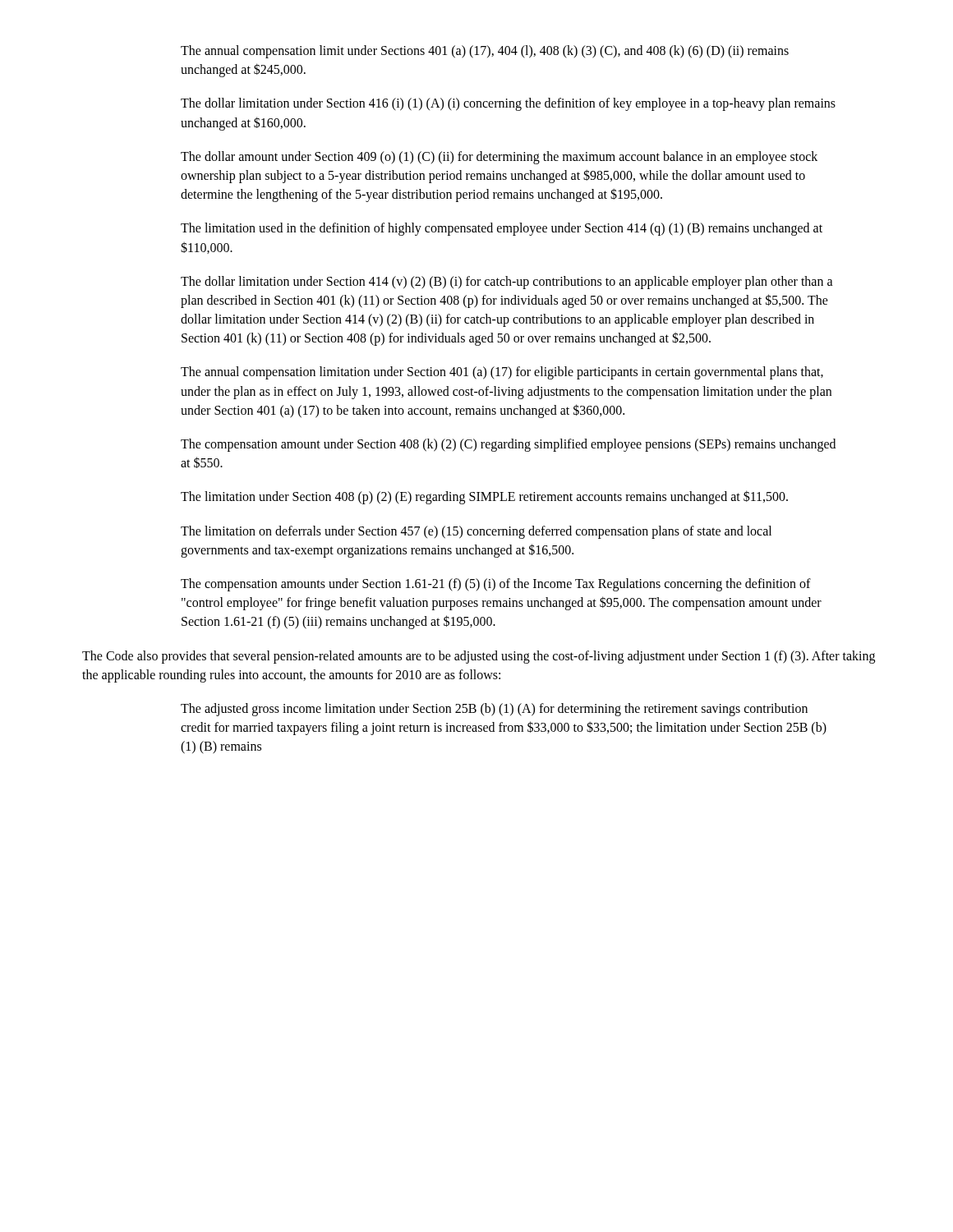Point to the text block starting "The Code also provides that several"
The image size is (953, 1232).
[479, 665]
